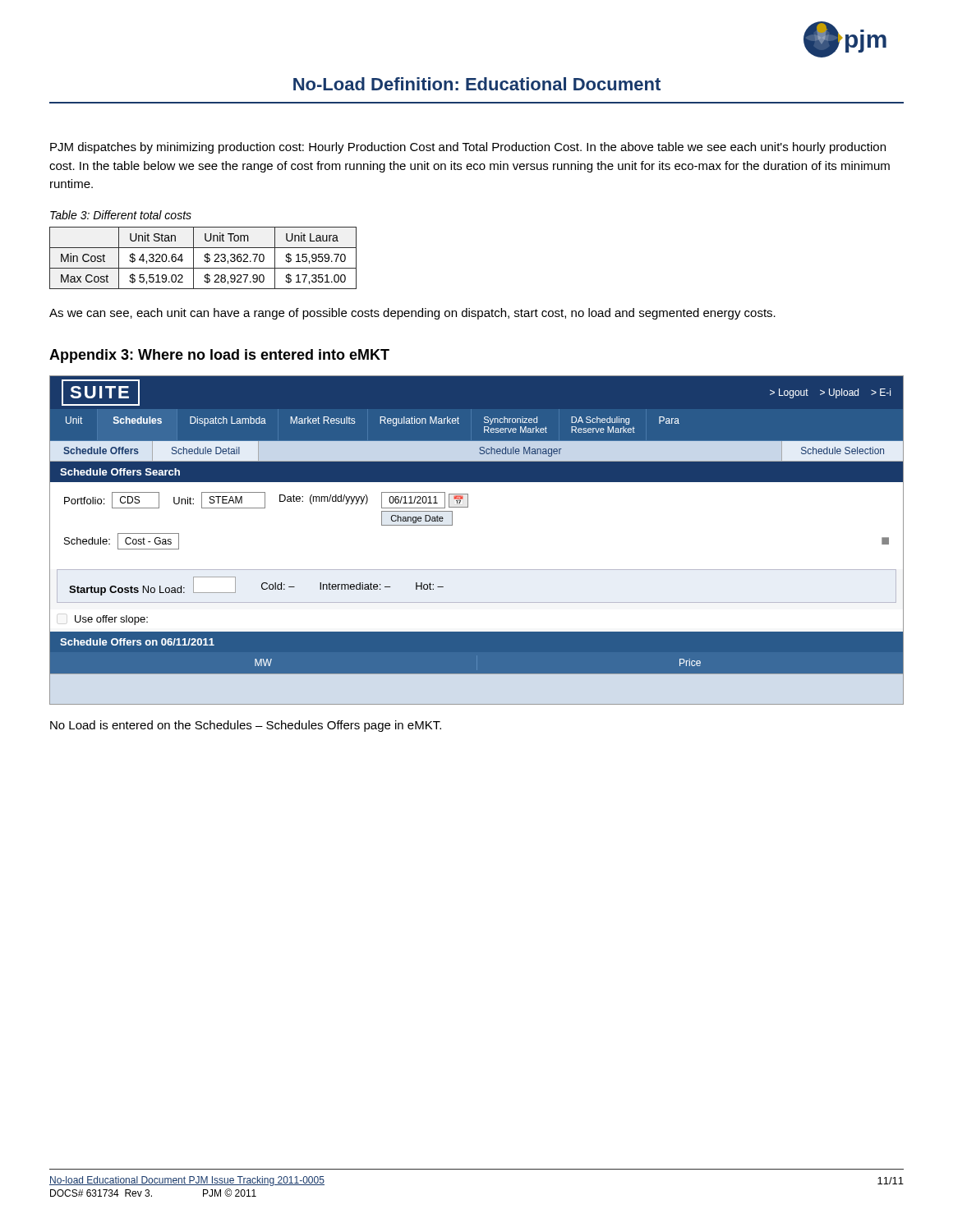The height and width of the screenshot is (1232, 953).
Task: Find the text block containing "As we can see, each unit"
Action: pyautogui.click(x=413, y=312)
